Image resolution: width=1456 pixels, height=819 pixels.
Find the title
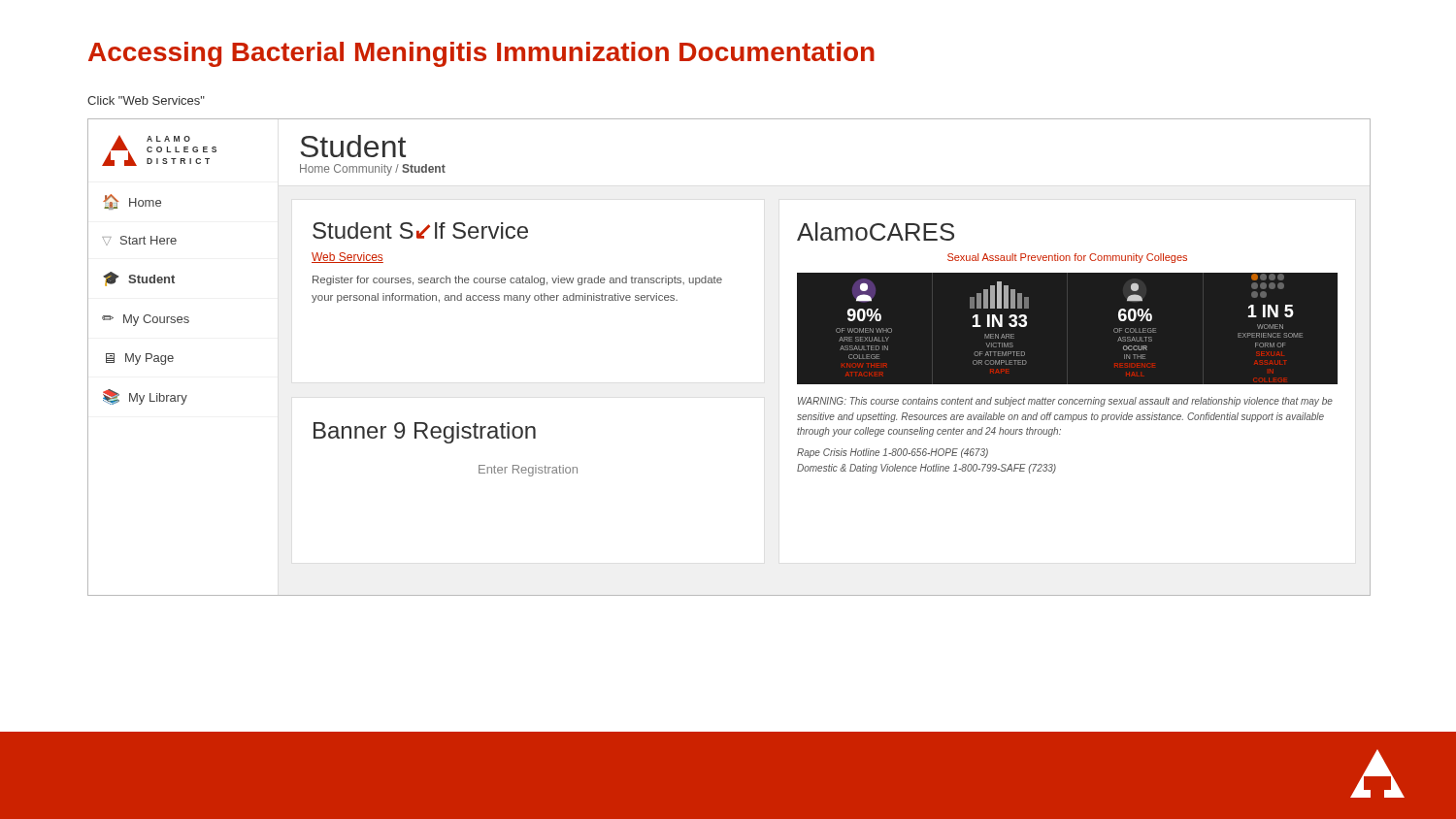(481, 52)
